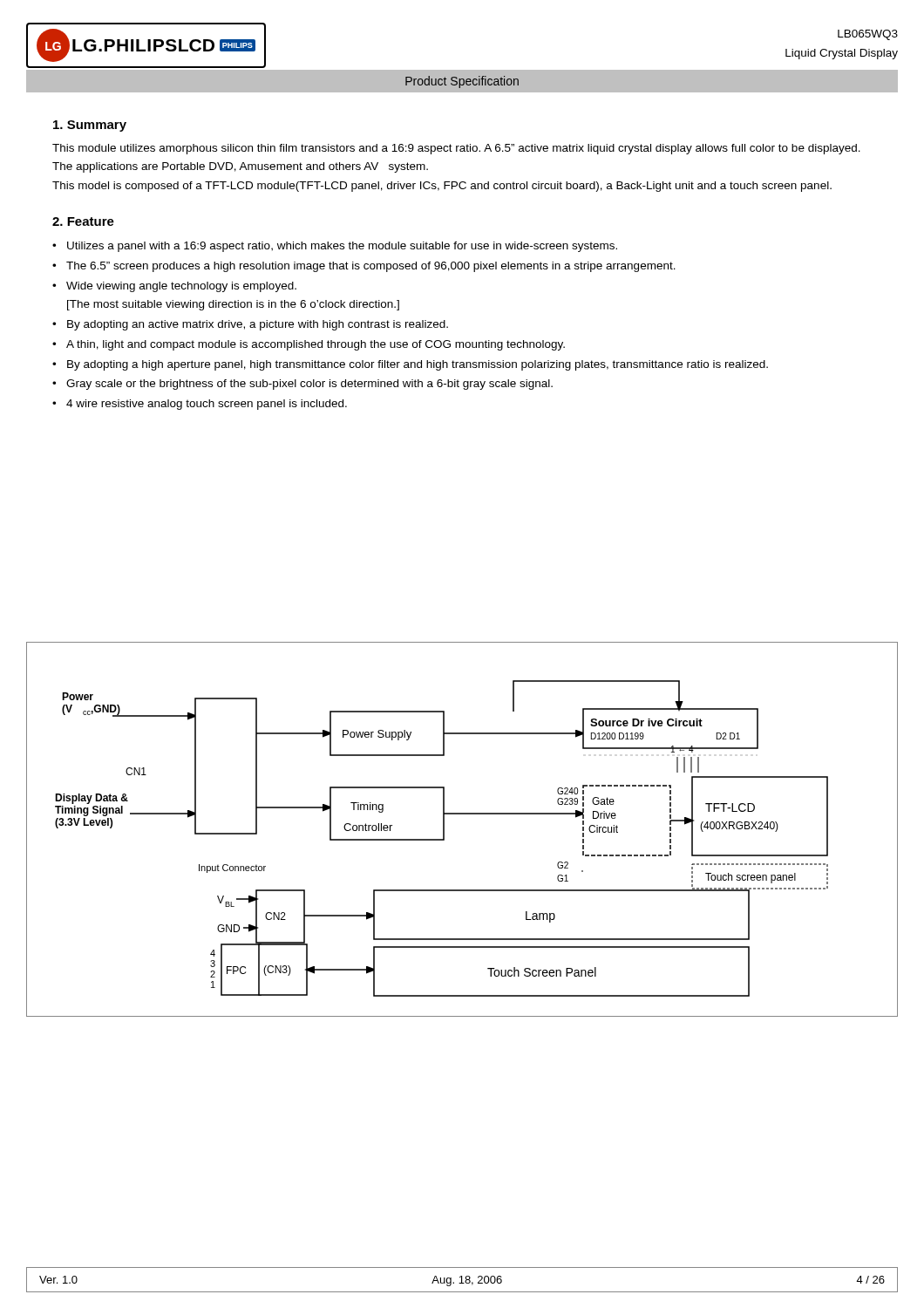Find the block on this page that starts "• 4 wire resistive analog touch screen"

[x=200, y=404]
